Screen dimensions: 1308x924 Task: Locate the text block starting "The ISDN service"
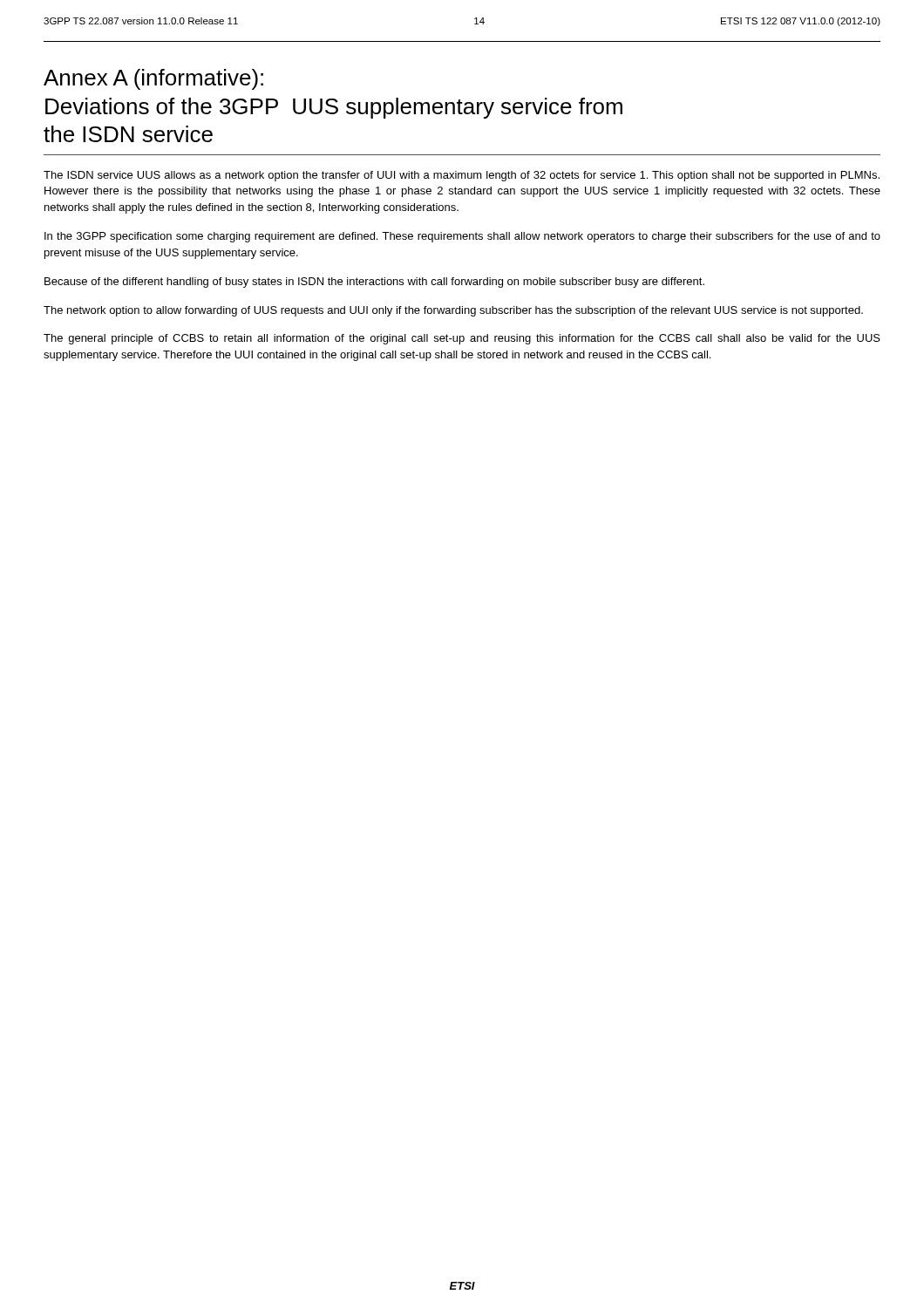pos(462,191)
